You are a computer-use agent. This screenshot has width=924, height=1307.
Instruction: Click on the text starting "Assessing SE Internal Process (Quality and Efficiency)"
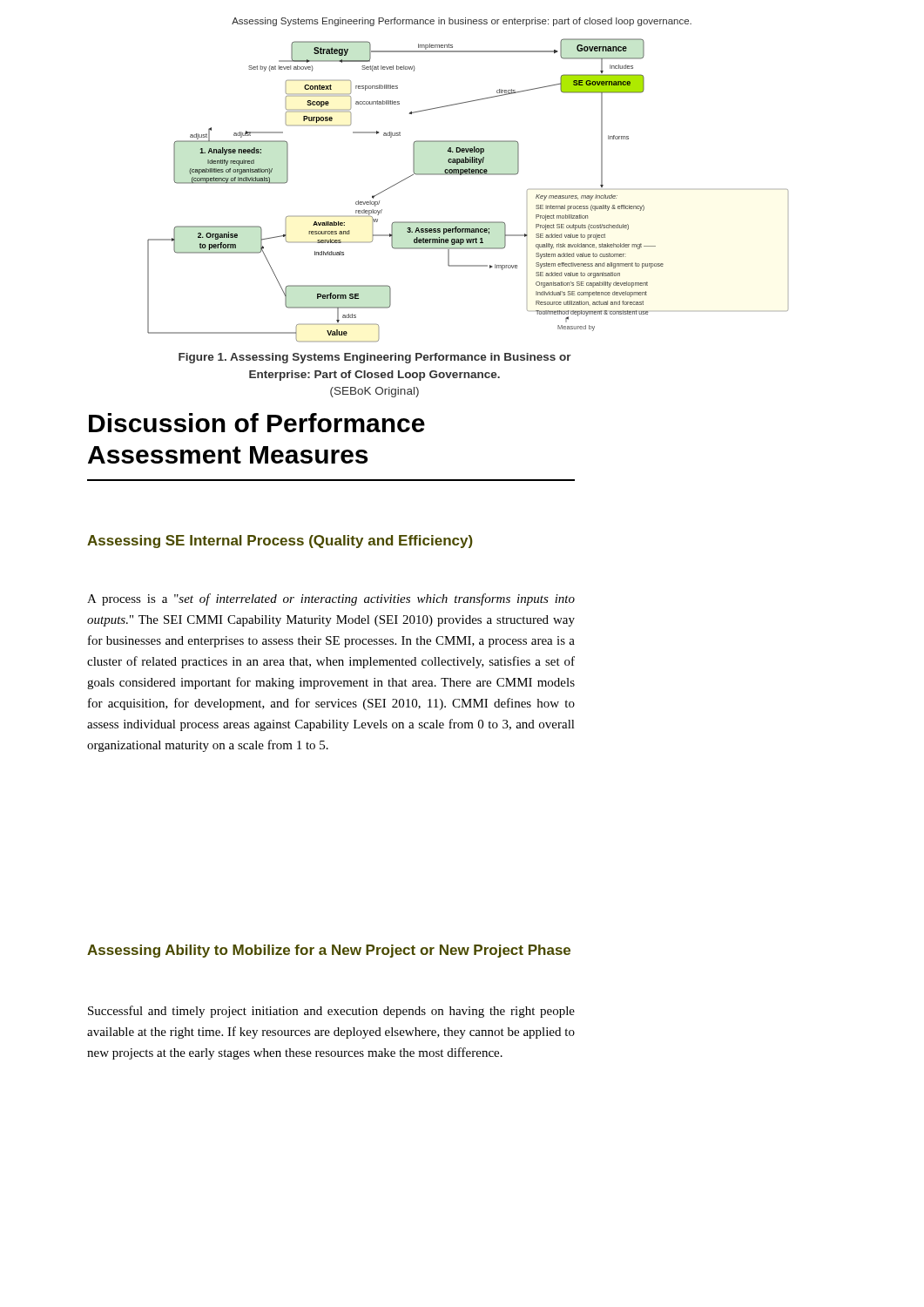tap(280, 541)
